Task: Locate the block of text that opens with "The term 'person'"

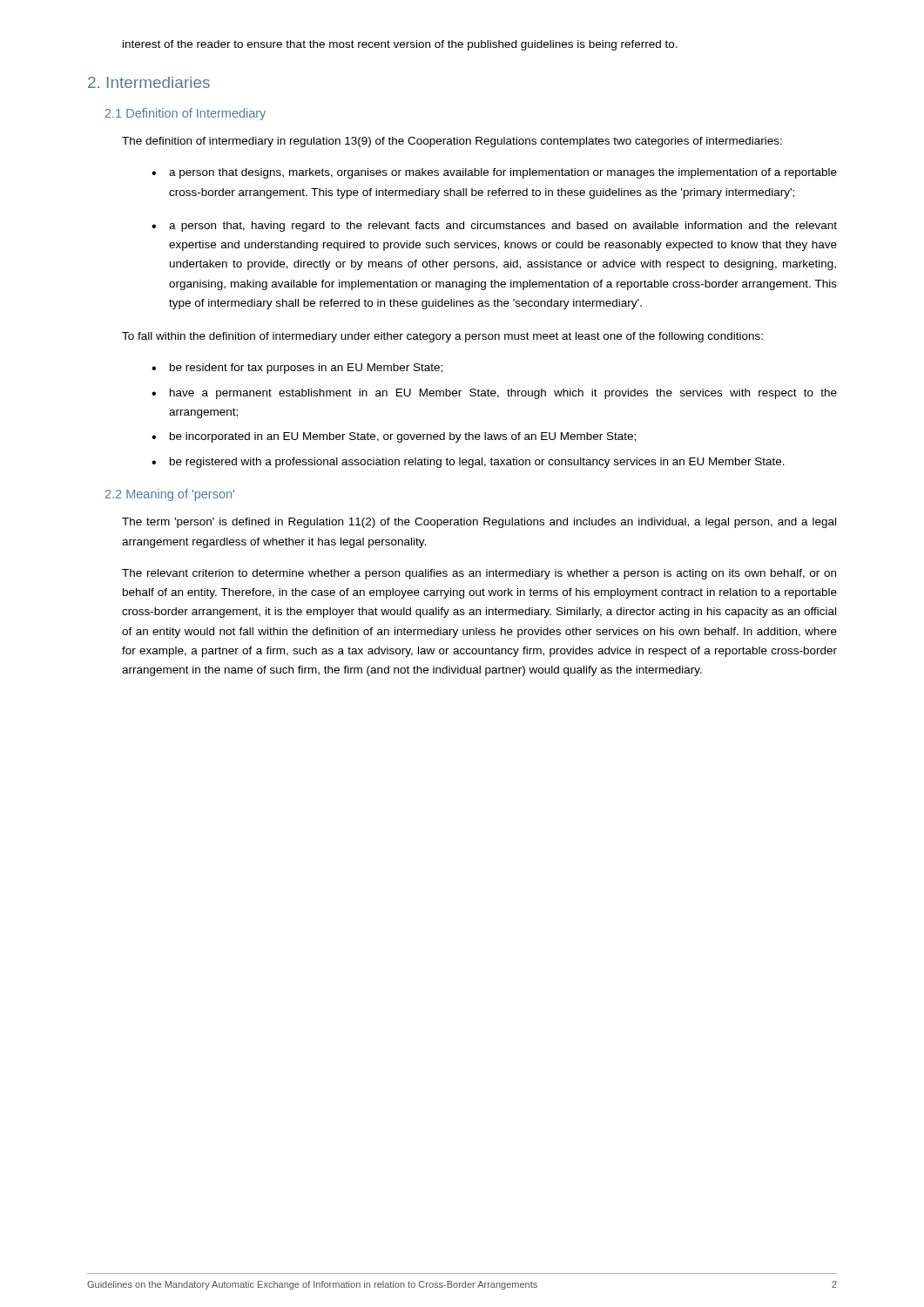Action: [462, 532]
